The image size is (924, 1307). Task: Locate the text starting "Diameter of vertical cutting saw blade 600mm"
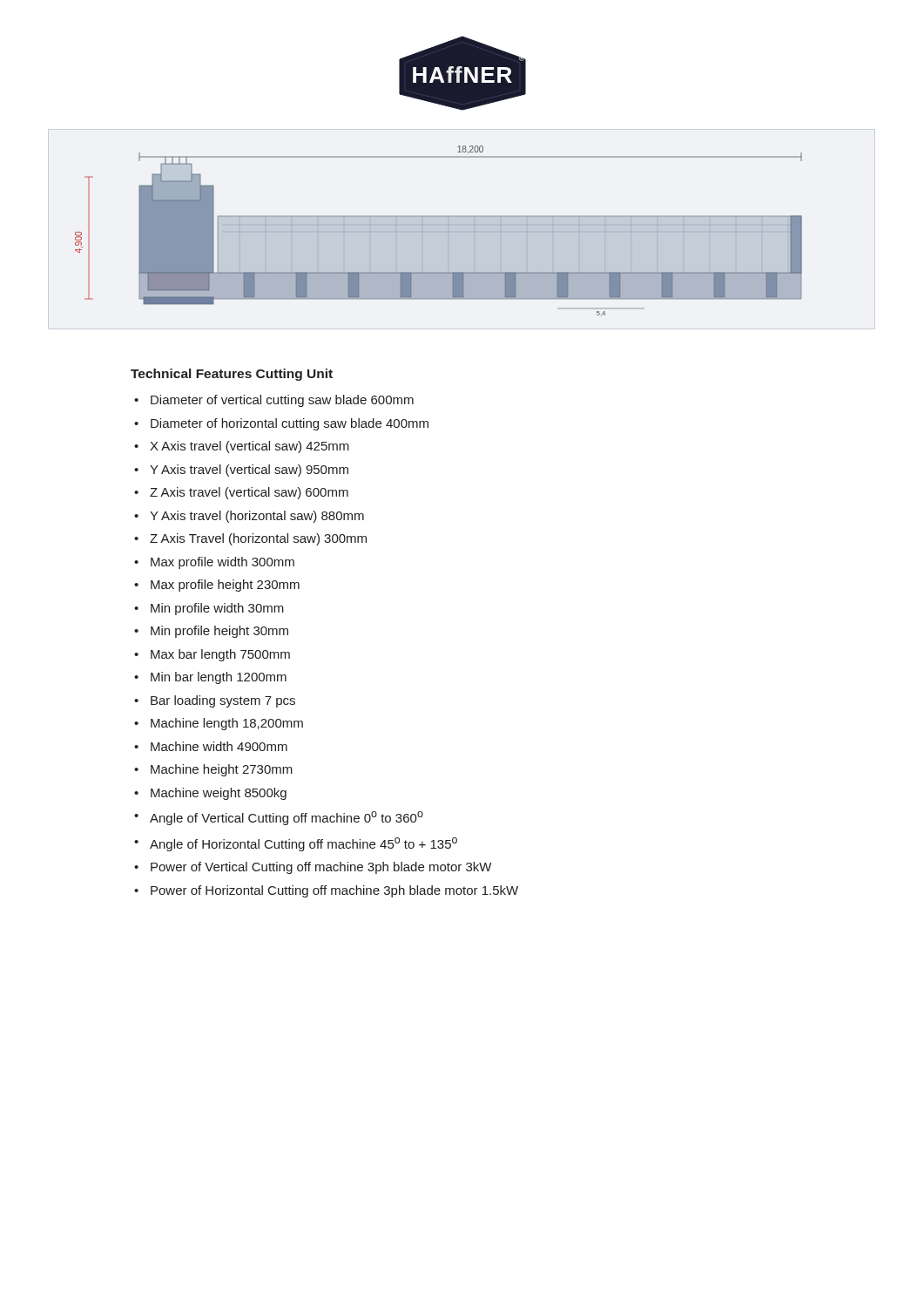pyautogui.click(x=282, y=399)
